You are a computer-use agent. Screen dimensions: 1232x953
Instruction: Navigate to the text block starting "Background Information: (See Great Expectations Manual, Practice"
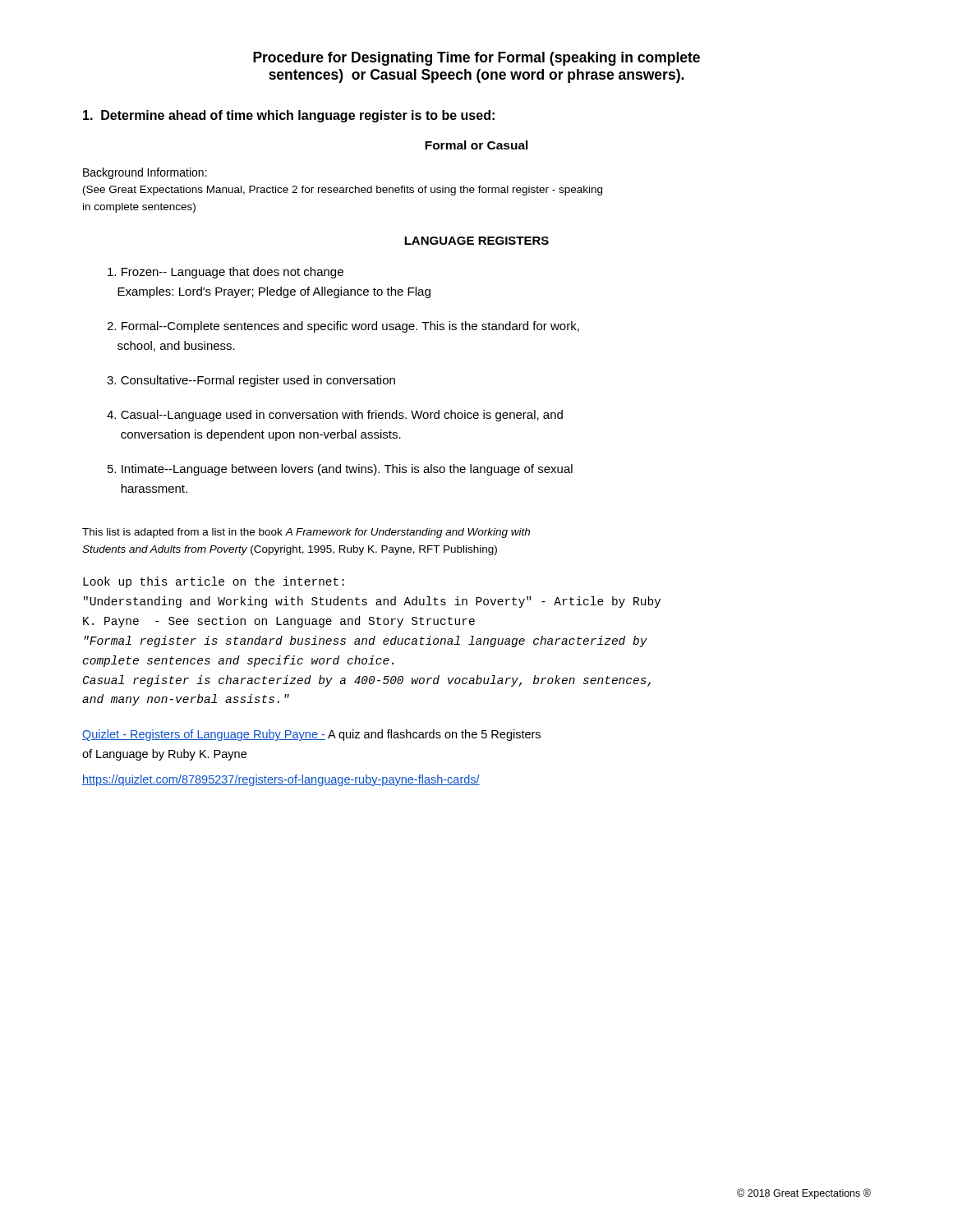[343, 189]
